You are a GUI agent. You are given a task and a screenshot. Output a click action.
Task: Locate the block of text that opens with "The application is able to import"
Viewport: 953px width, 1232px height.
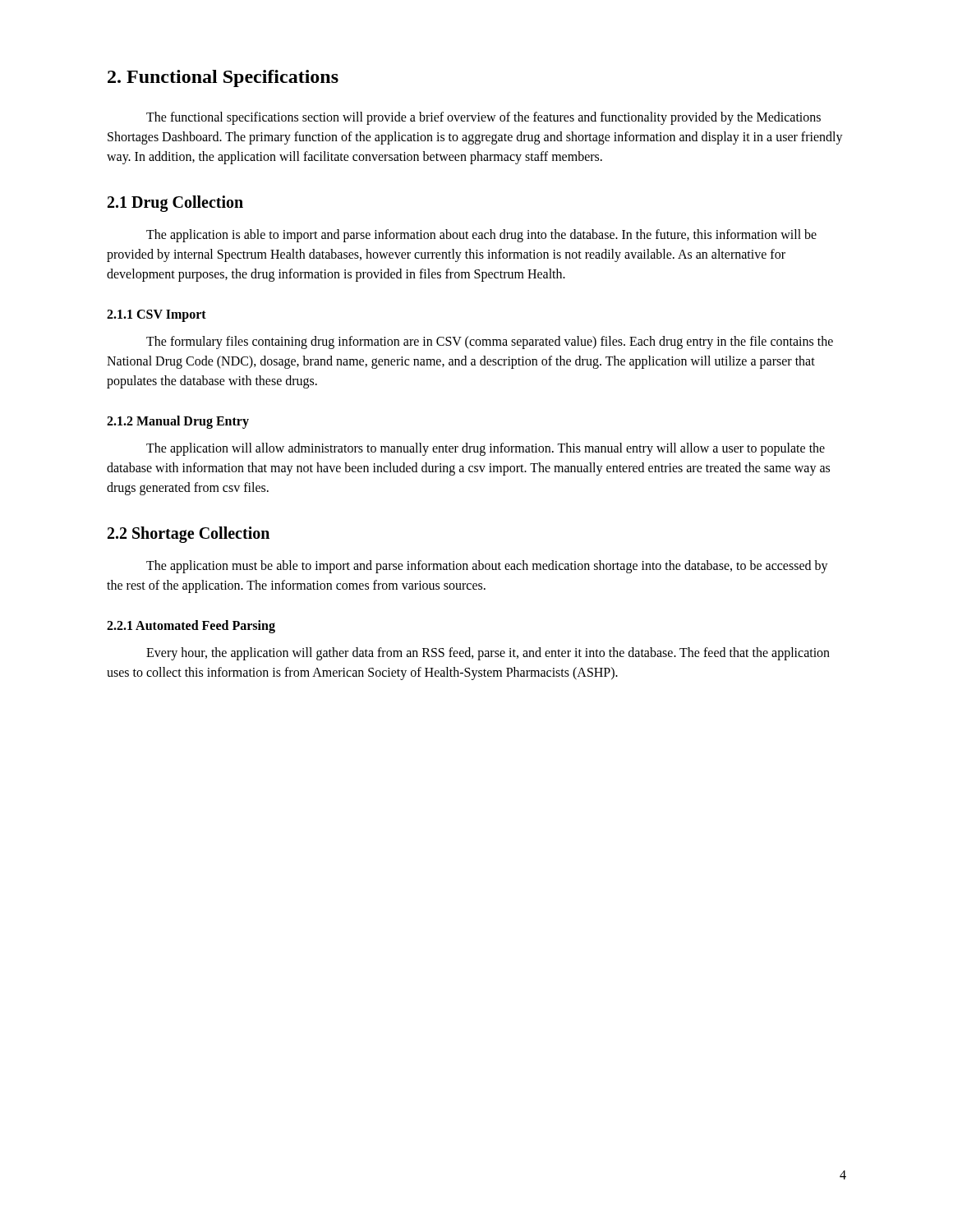pos(476,255)
